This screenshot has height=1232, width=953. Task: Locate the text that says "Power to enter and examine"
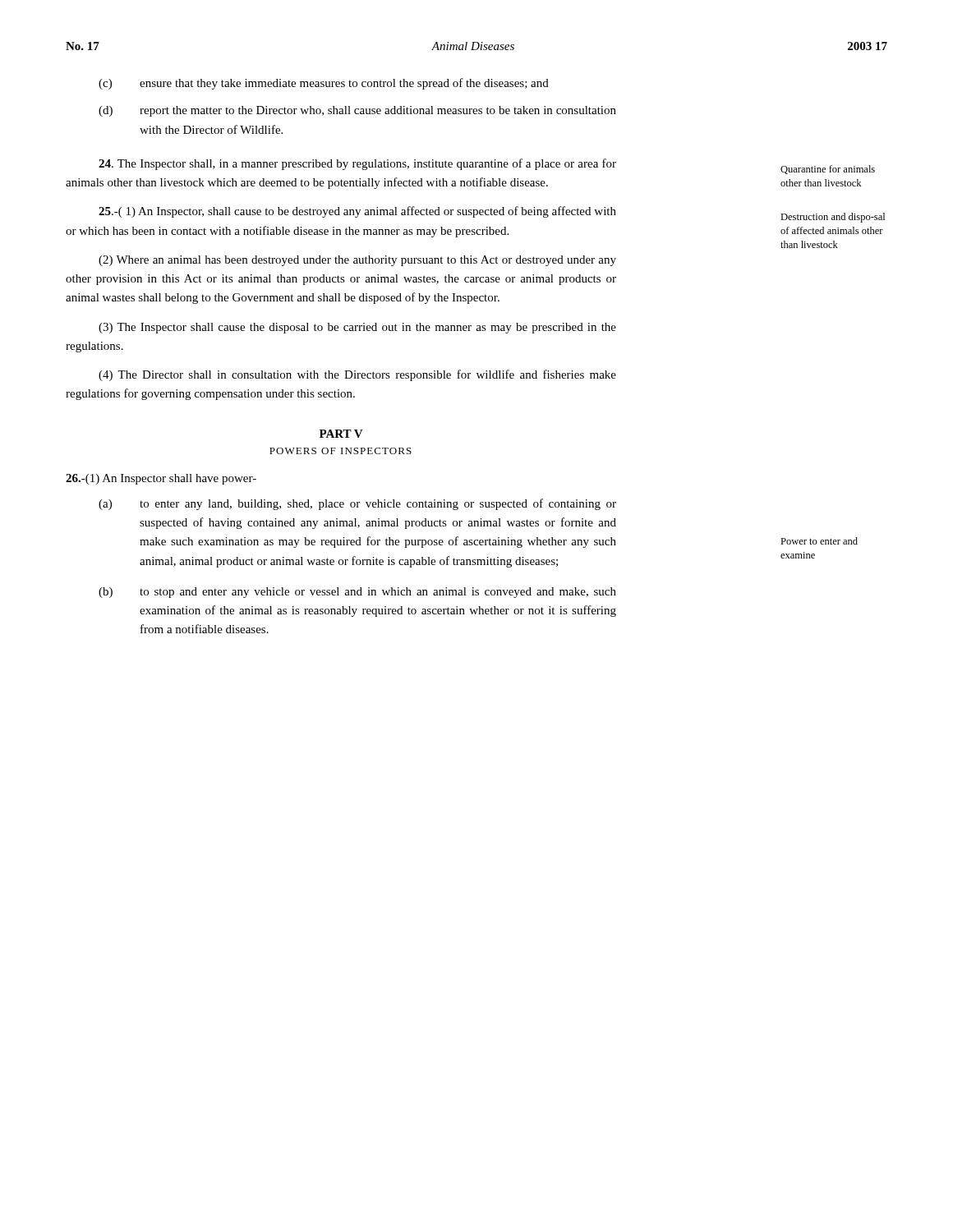(x=819, y=548)
